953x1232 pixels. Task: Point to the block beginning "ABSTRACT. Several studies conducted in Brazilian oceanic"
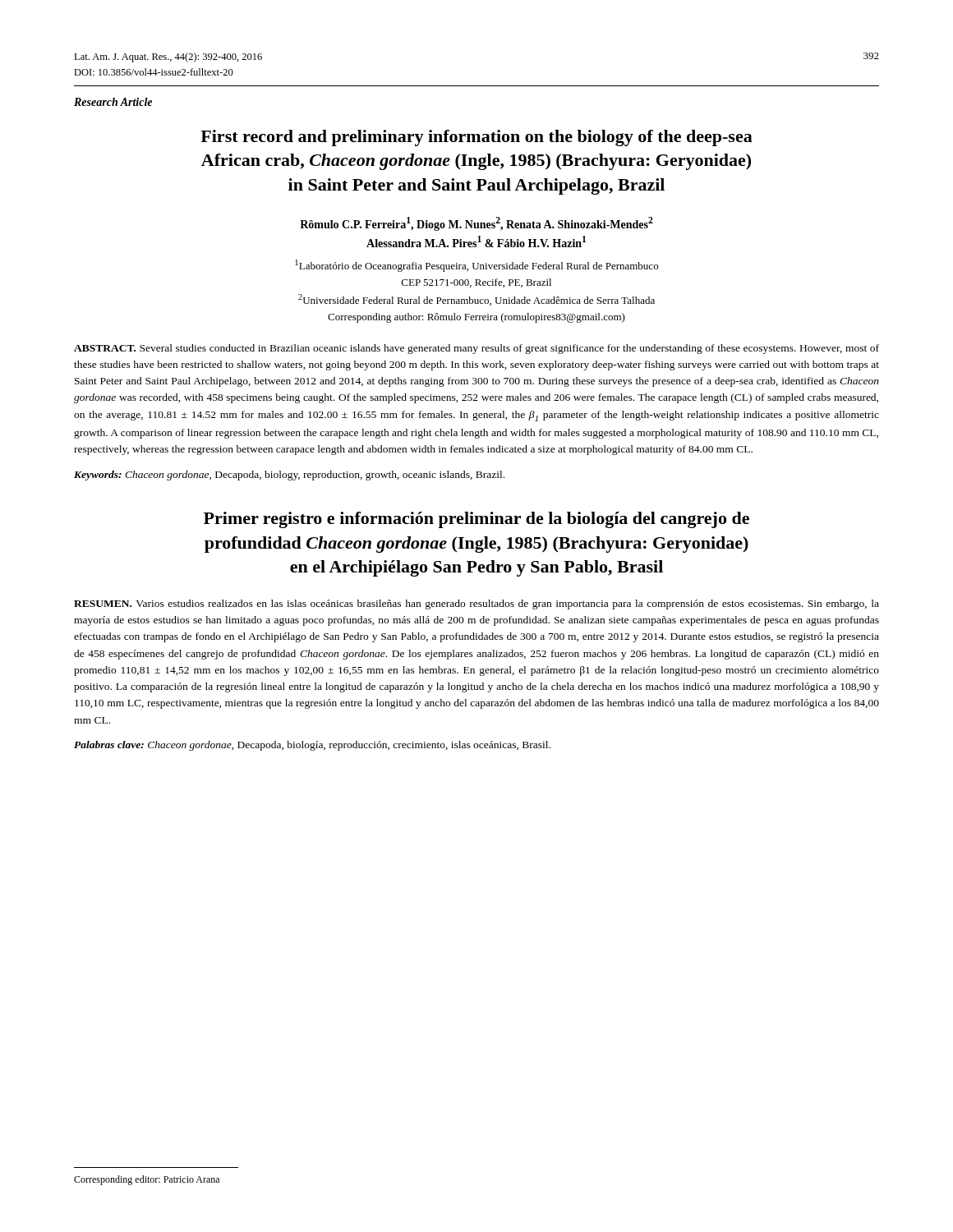pos(476,398)
